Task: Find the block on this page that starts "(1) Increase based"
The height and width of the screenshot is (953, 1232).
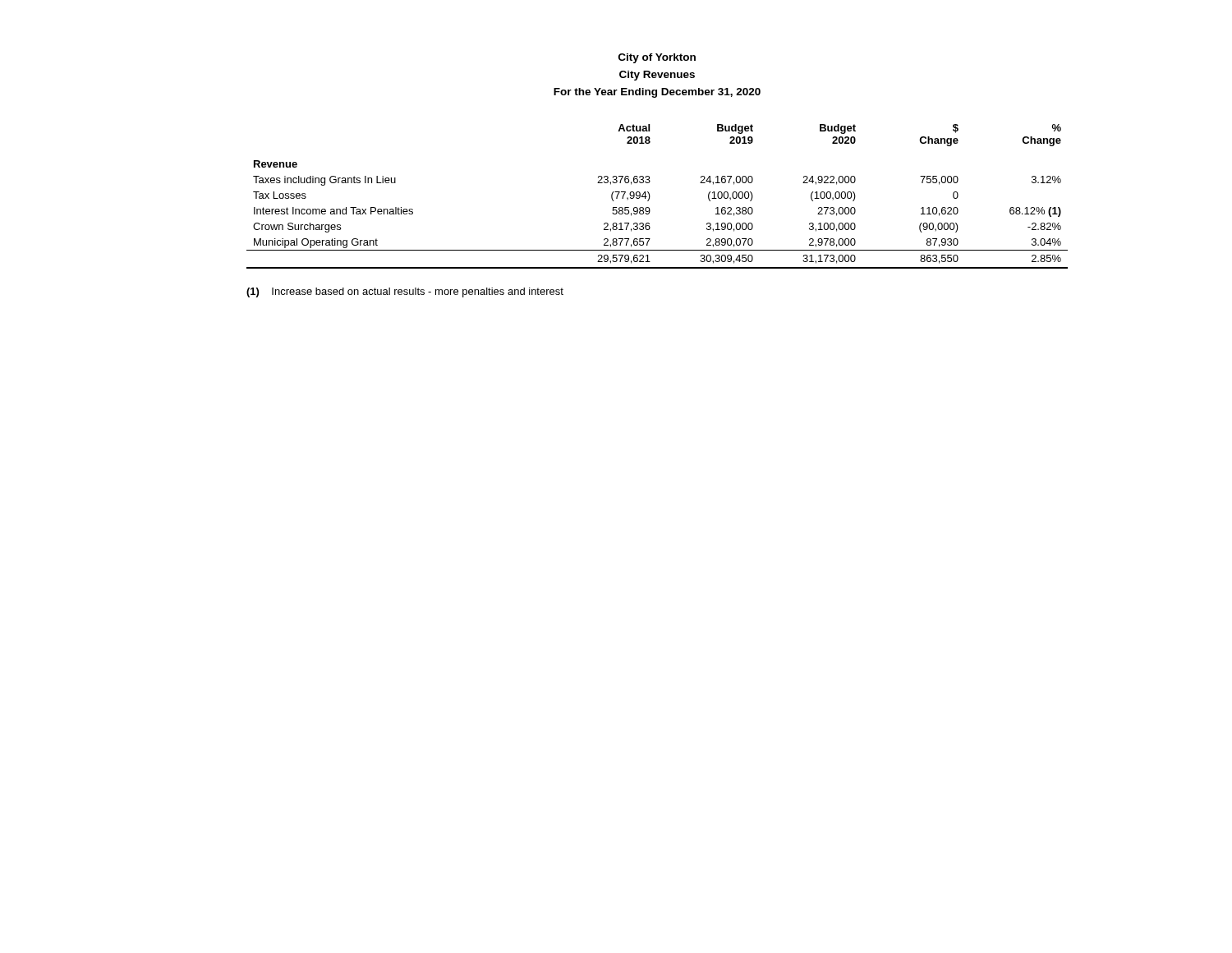Action: coord(405,291)
